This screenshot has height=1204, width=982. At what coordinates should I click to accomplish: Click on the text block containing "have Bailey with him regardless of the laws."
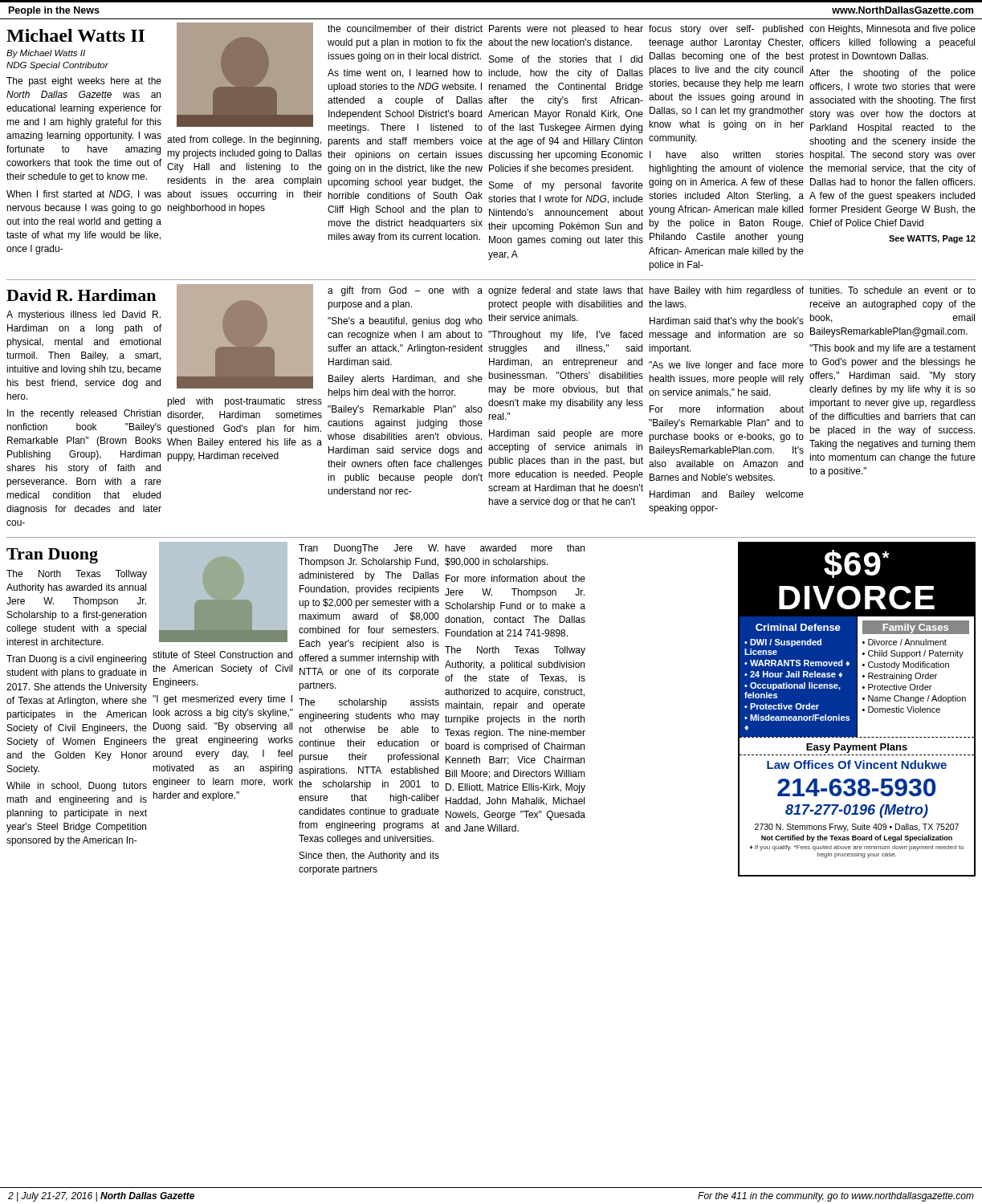(x=726, y=400)
